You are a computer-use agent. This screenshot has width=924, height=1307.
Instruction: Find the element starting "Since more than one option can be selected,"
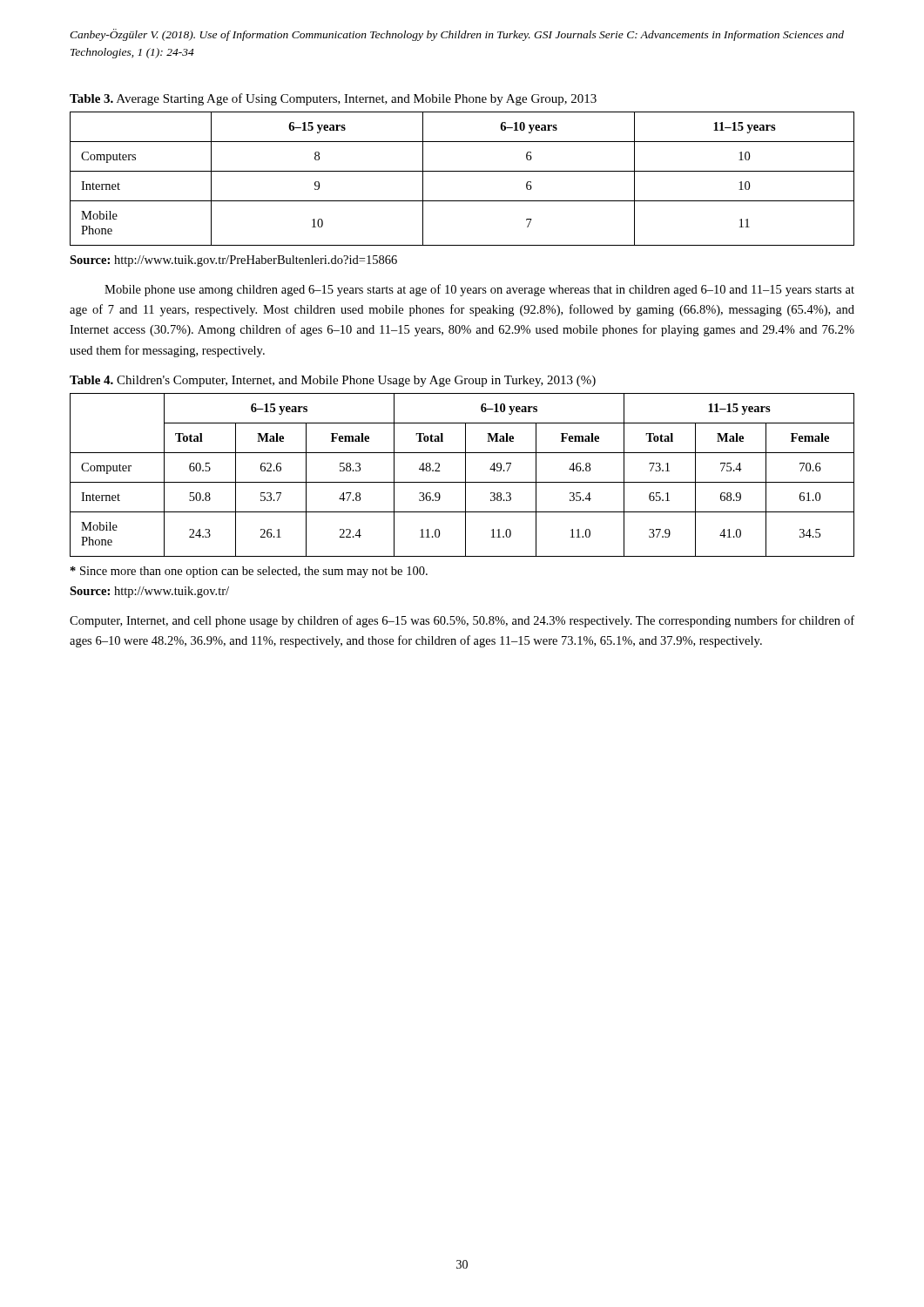(249, 571)
